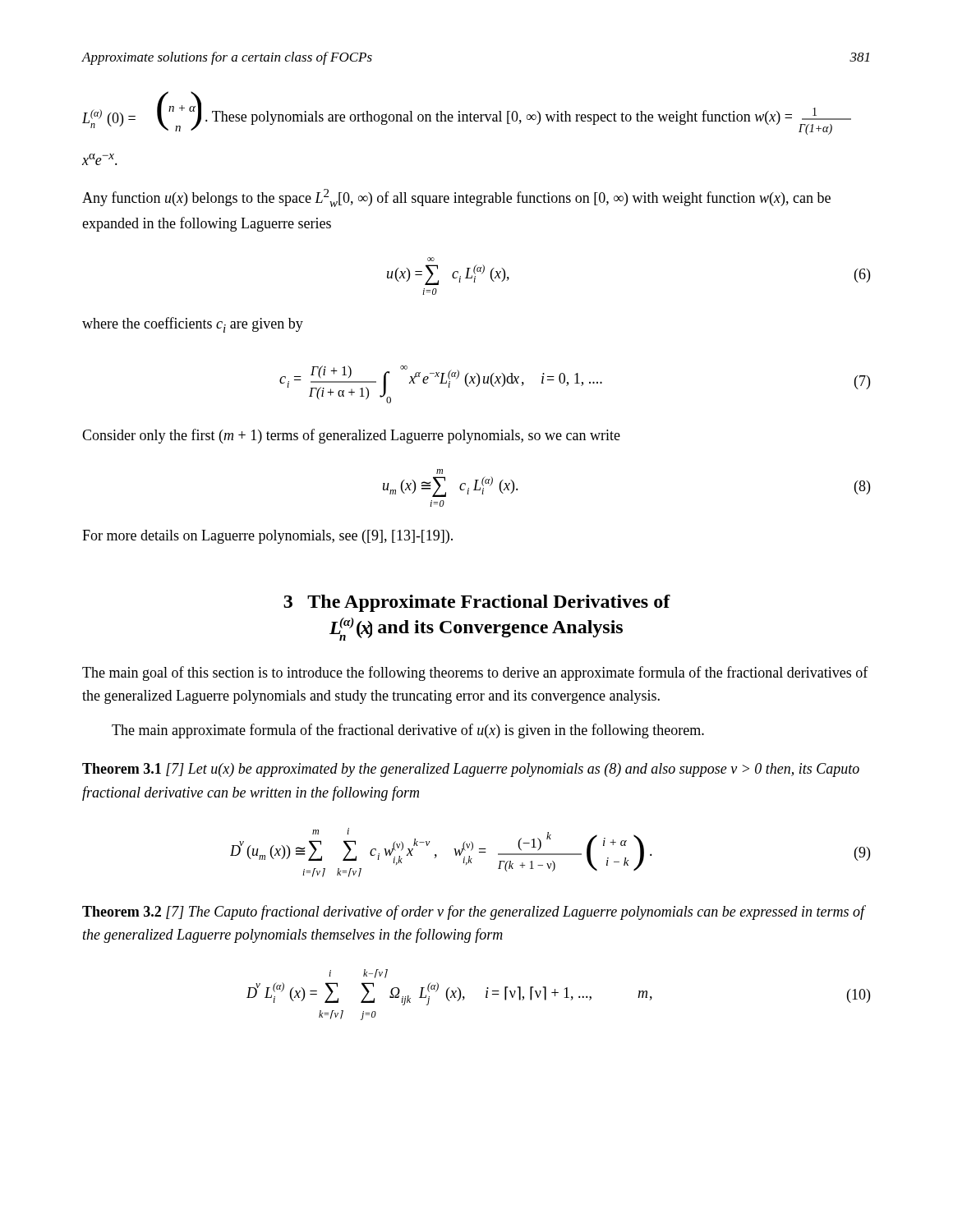Click on the text block containing "L n (α) (0) = ( n +"

pyautogui.click(x=469, y=129)
